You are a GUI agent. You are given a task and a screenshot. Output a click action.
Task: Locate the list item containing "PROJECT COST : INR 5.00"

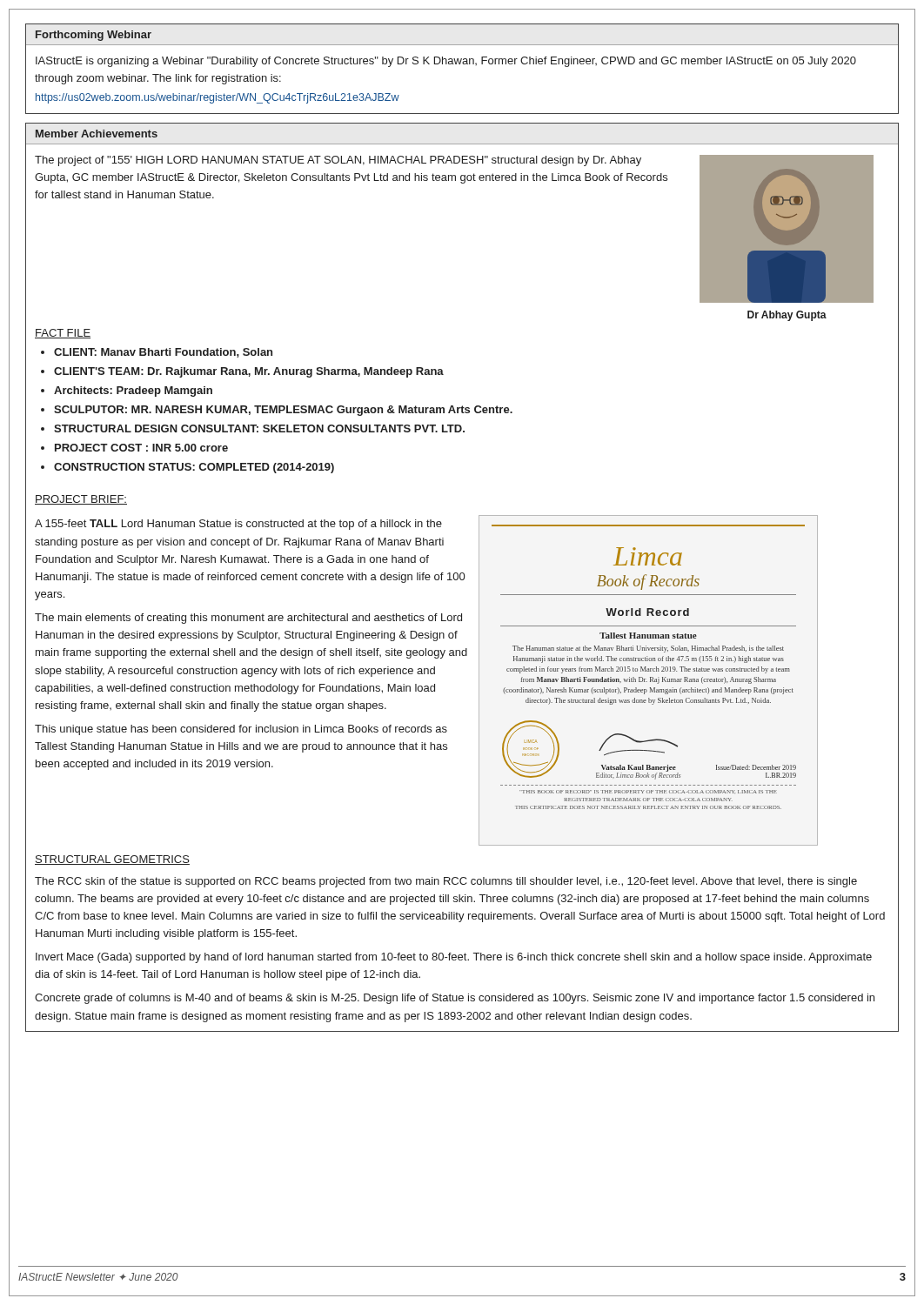141,448
